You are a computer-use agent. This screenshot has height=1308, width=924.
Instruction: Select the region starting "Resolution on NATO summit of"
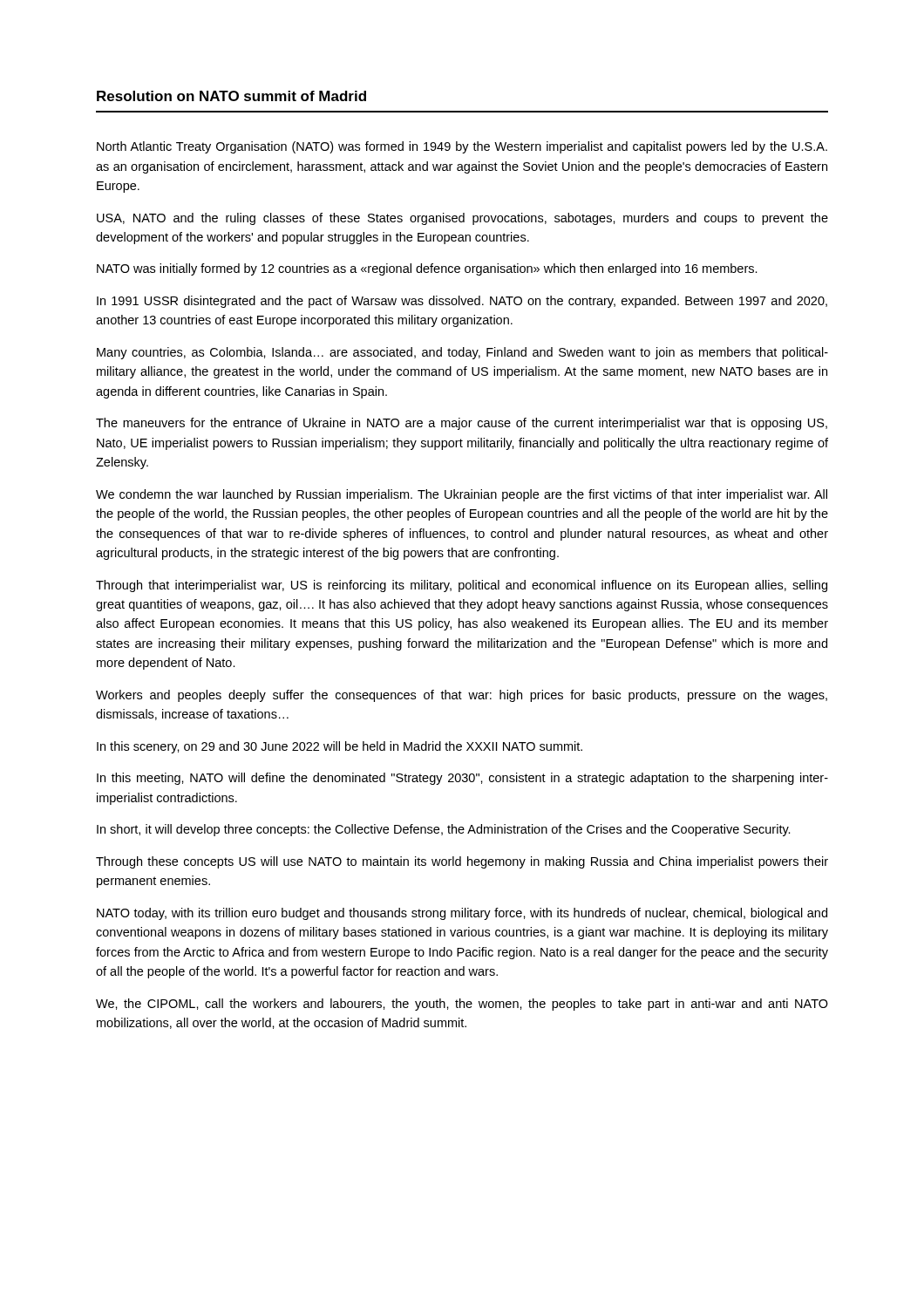pos(231,96)
